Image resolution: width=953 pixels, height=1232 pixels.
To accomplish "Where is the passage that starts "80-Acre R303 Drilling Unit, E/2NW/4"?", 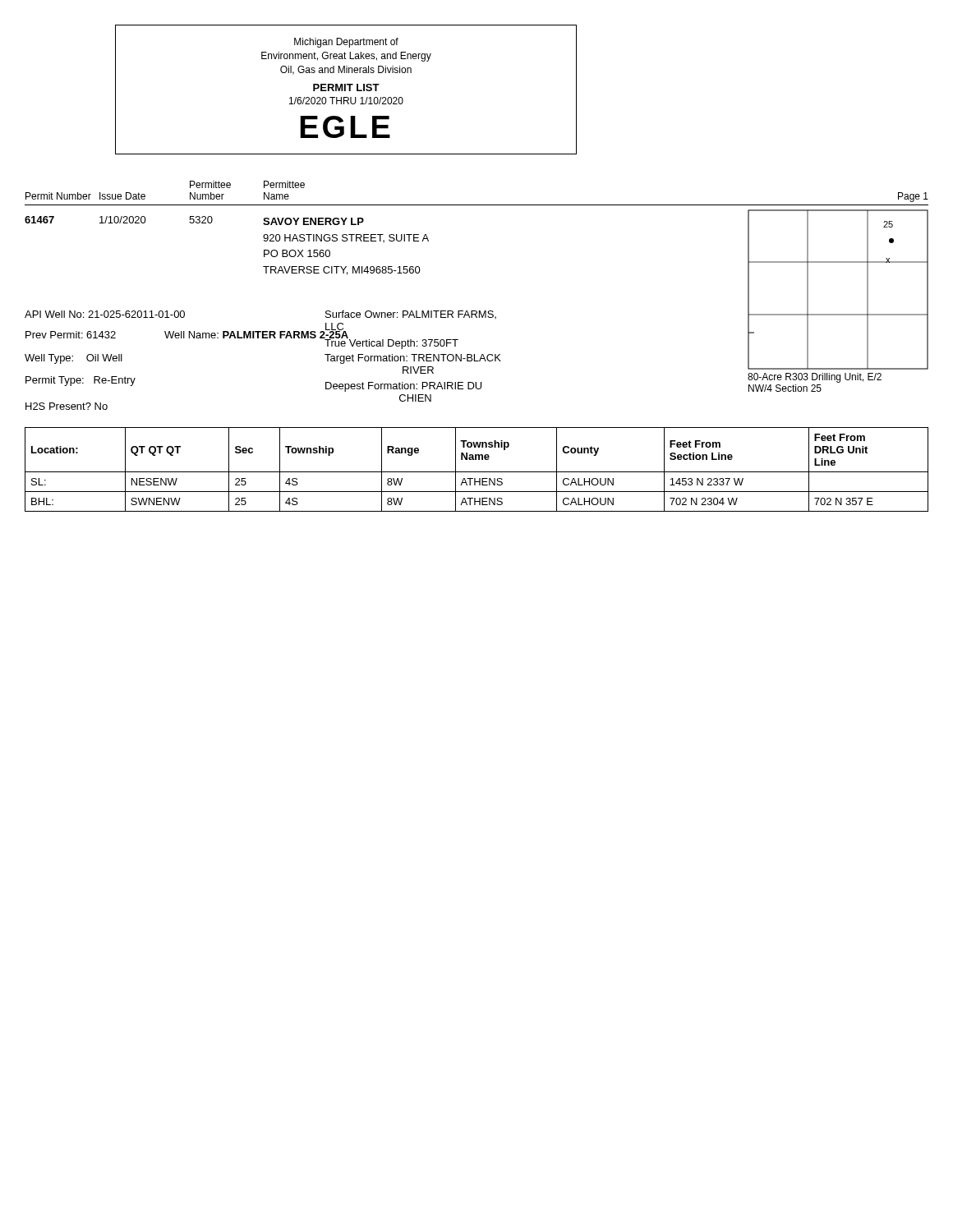I will [815, 383].
